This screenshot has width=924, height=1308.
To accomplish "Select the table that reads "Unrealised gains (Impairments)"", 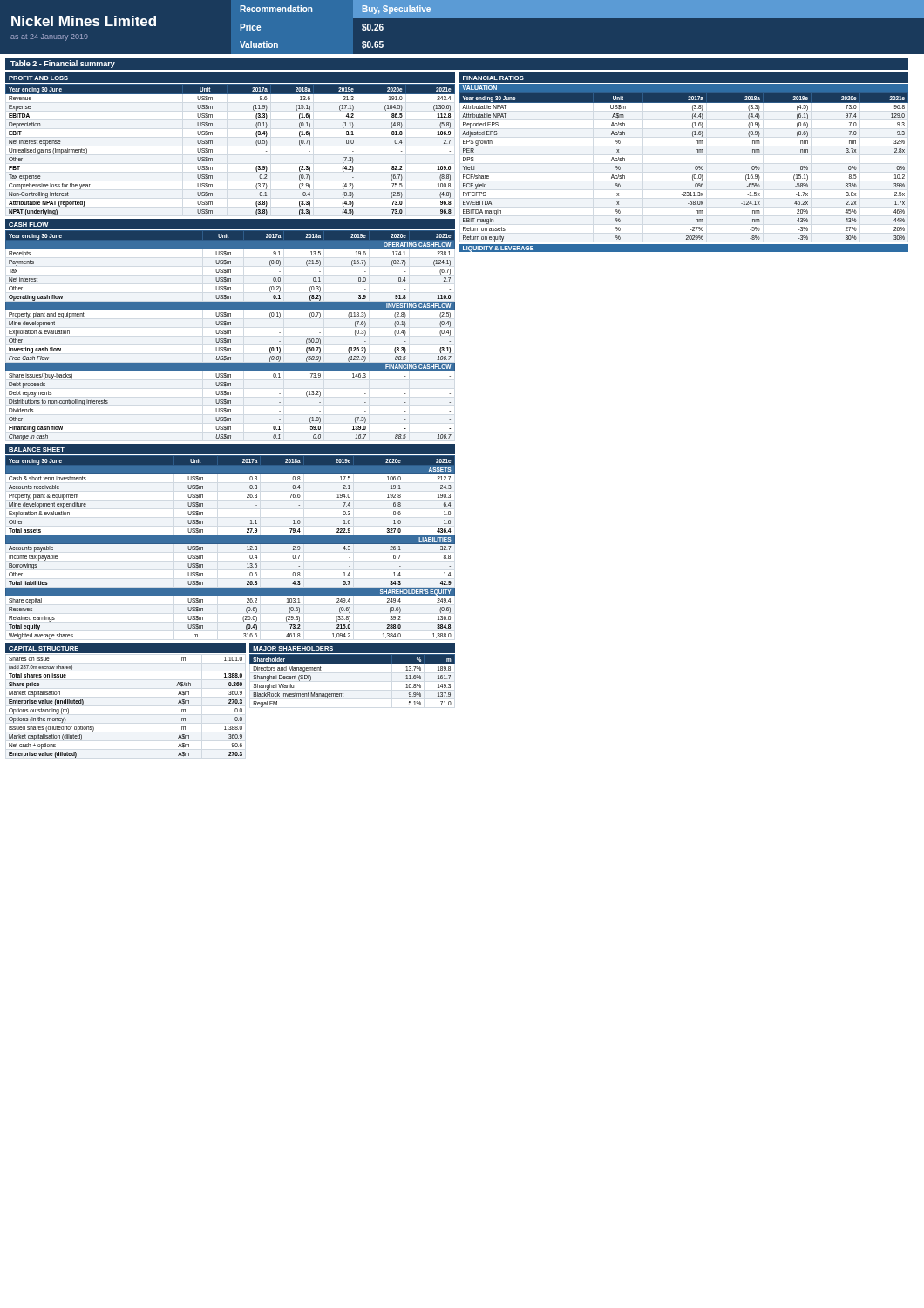I will pyautogui.click(x=230, y=150).
